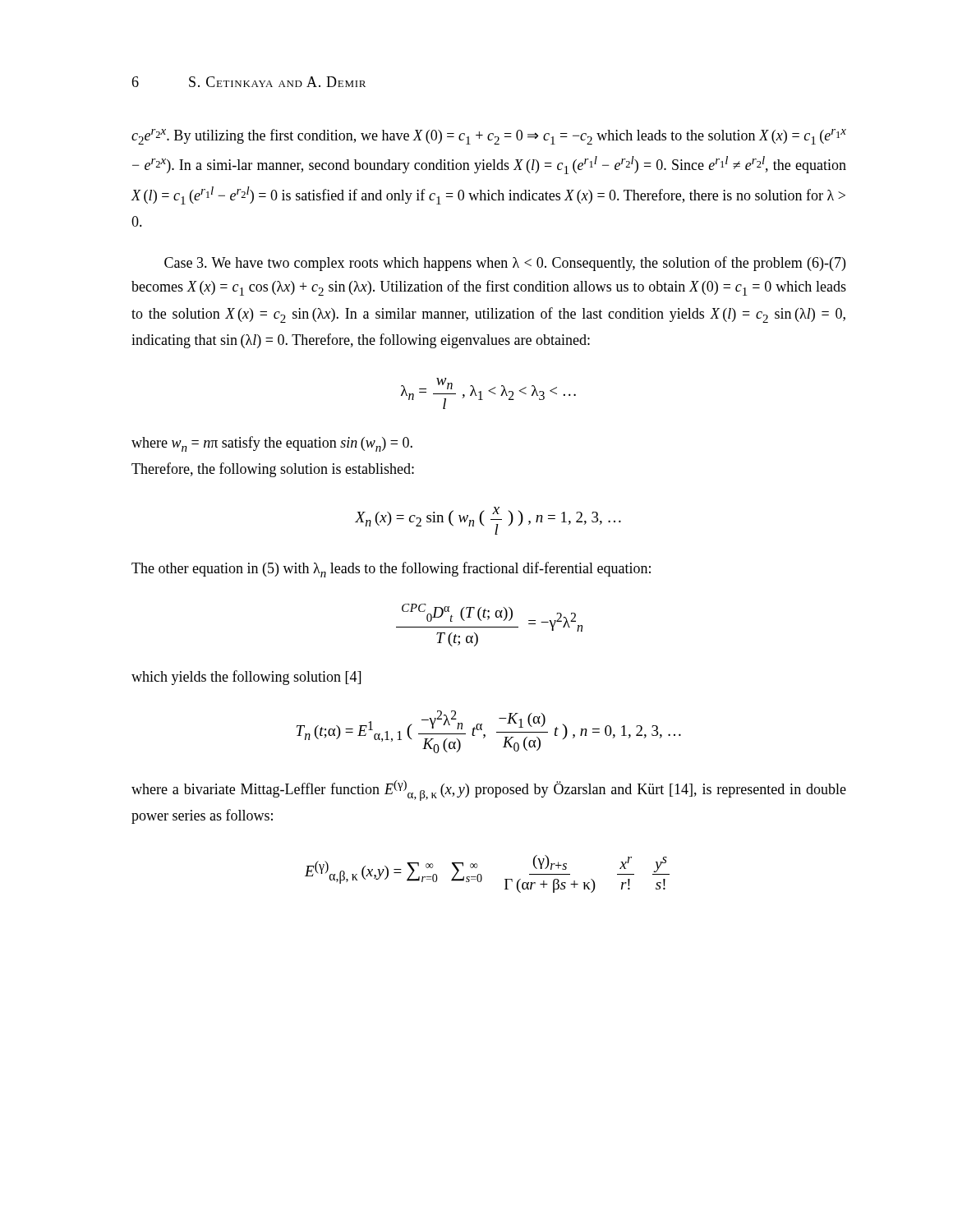Point to the text starting "c2er2x. By utilizing the"

click(x=489, y=177)
